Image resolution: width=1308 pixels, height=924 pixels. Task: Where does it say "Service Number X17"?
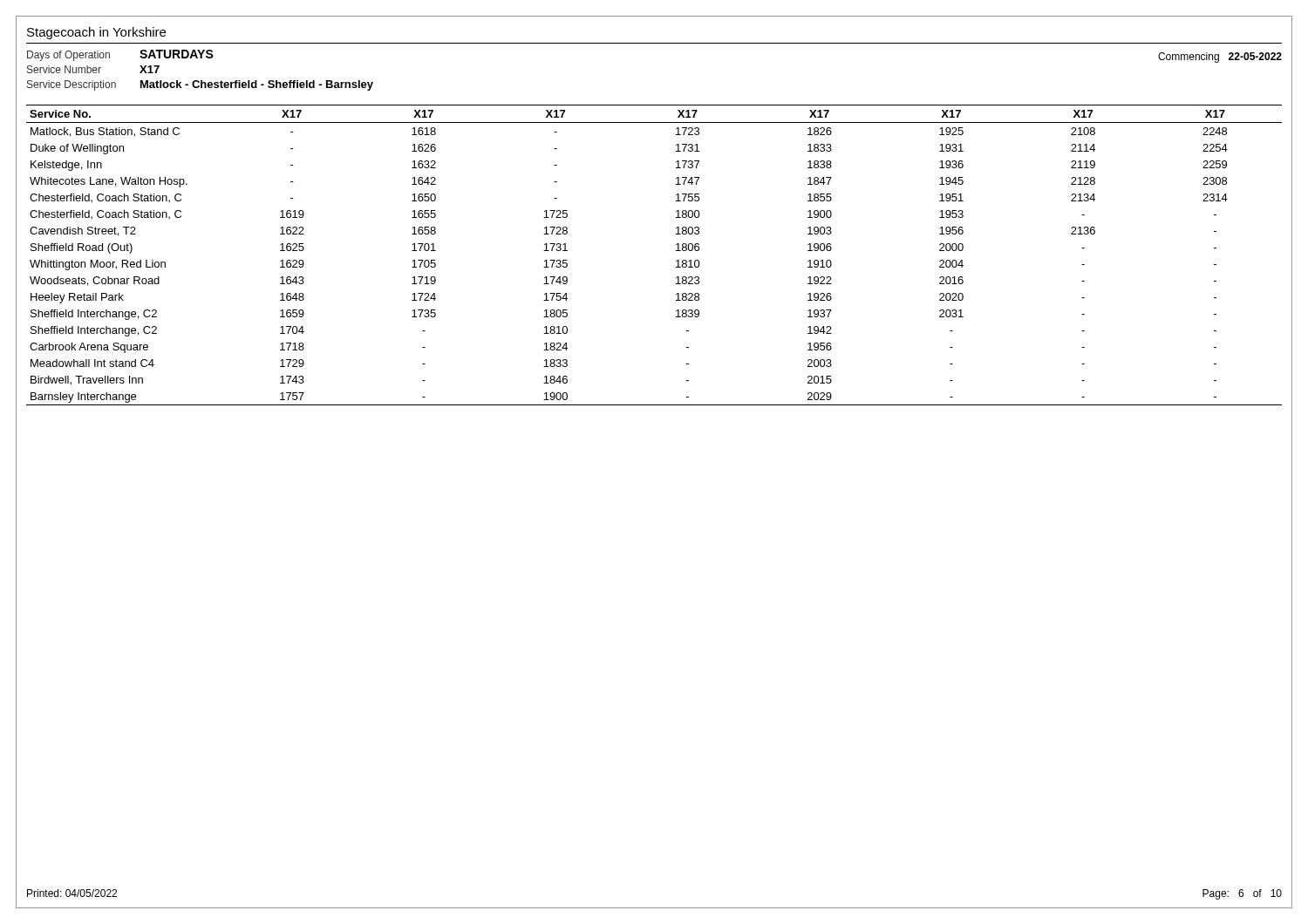[93, 69]
